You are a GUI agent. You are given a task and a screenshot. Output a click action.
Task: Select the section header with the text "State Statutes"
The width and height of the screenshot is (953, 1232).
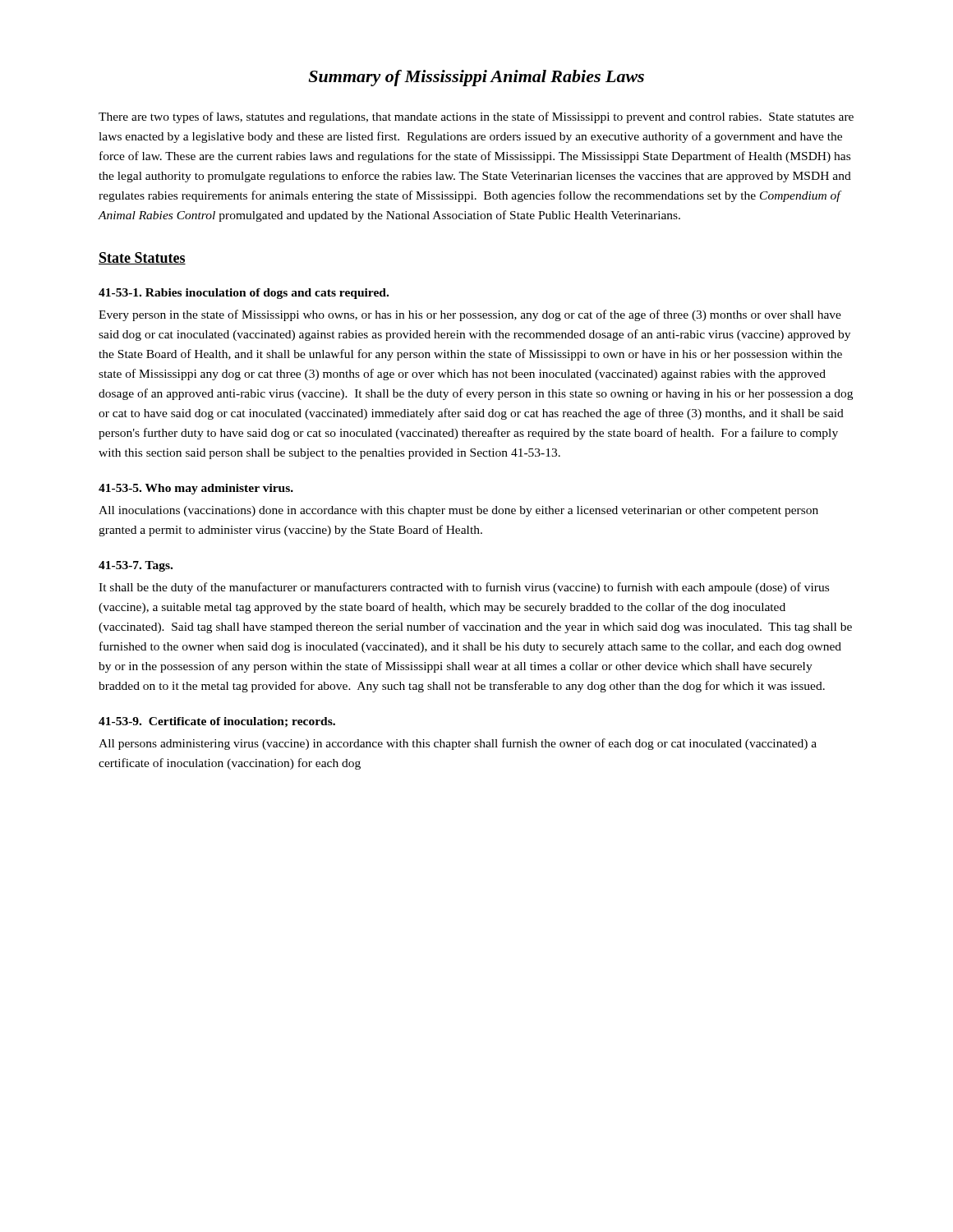click(x=142, y=258)
